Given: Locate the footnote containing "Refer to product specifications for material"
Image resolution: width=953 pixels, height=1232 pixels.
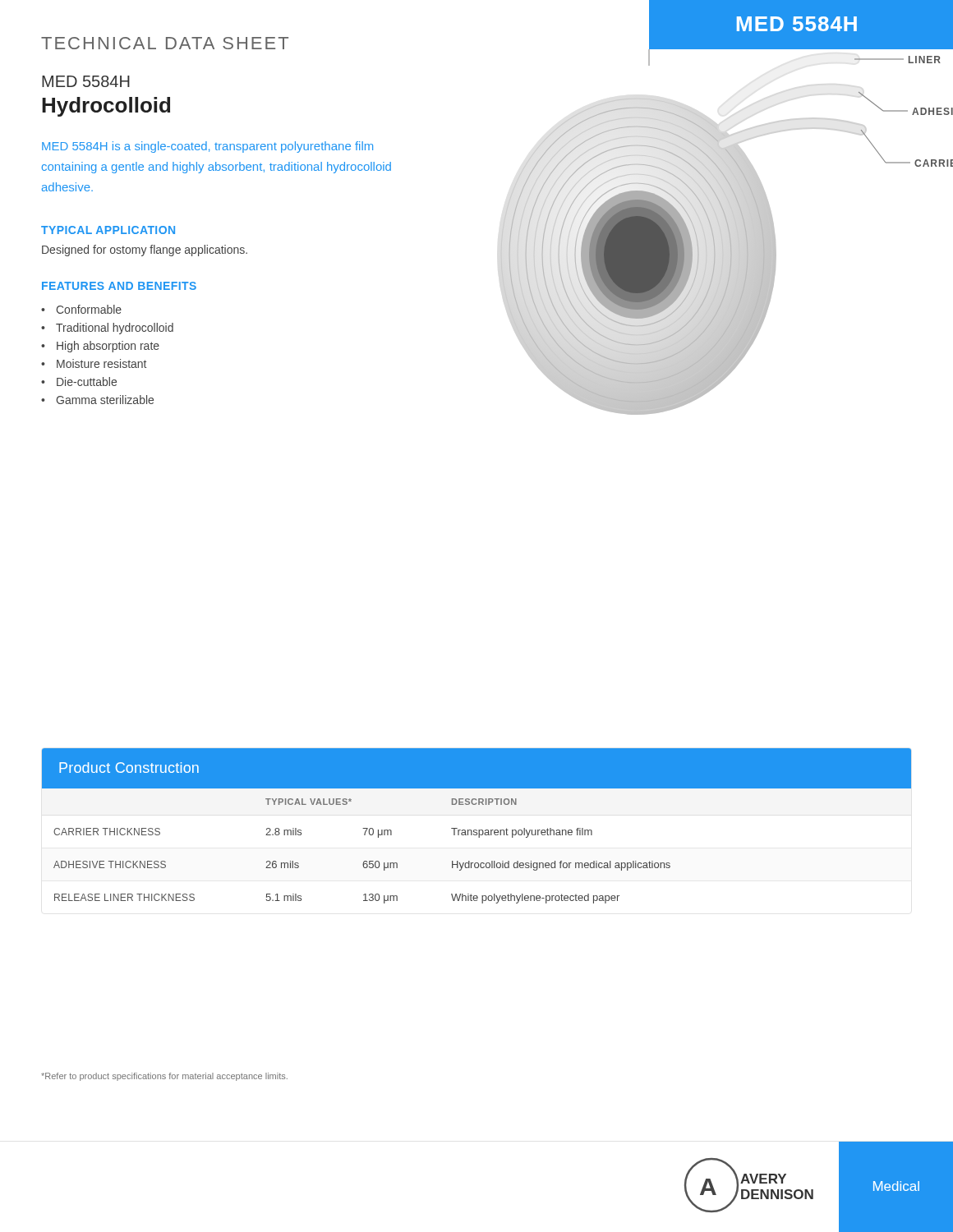Looking at the screenshot, I should [x=165, y=1076].
